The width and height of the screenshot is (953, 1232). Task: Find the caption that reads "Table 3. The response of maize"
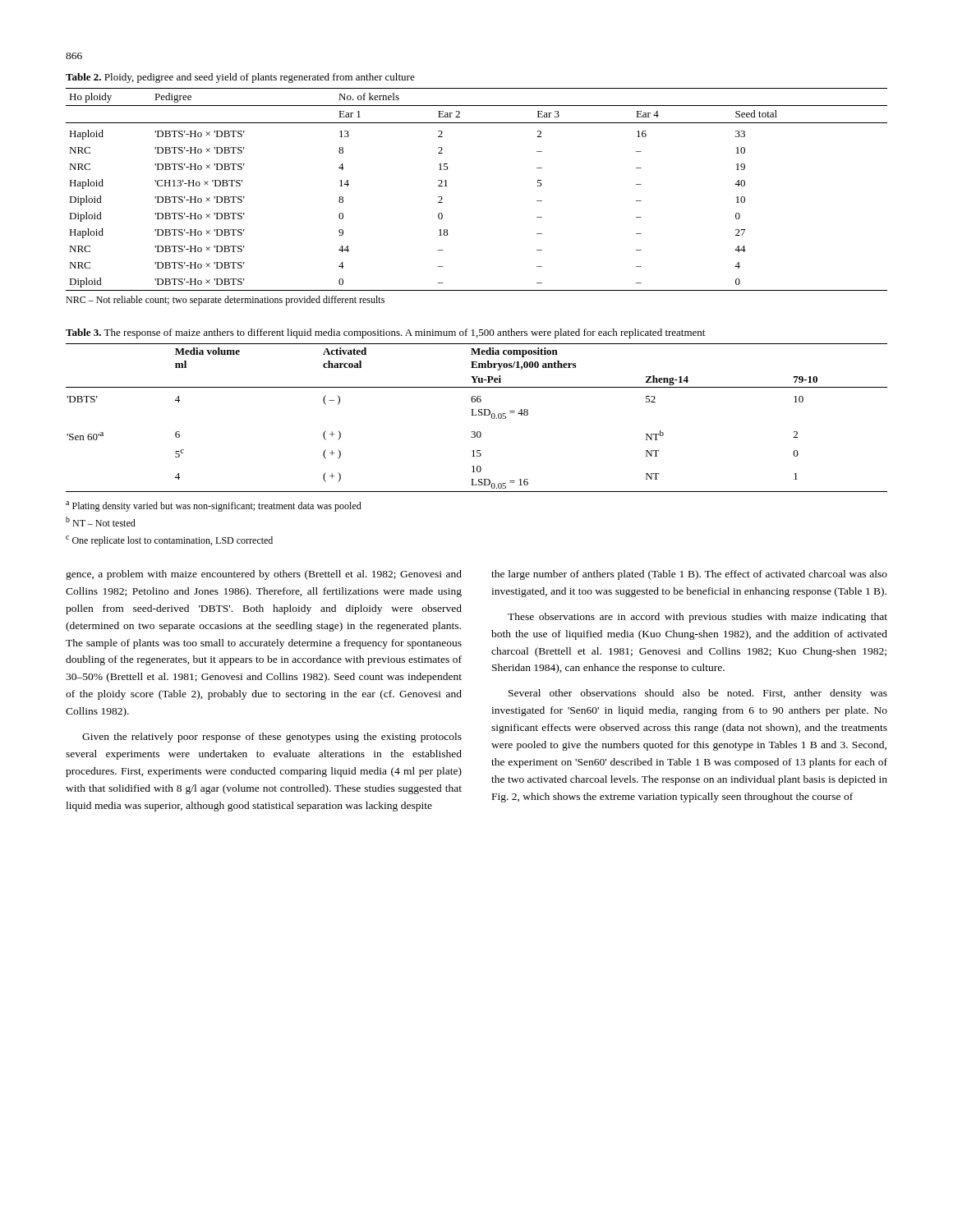(x=386, y=332)
